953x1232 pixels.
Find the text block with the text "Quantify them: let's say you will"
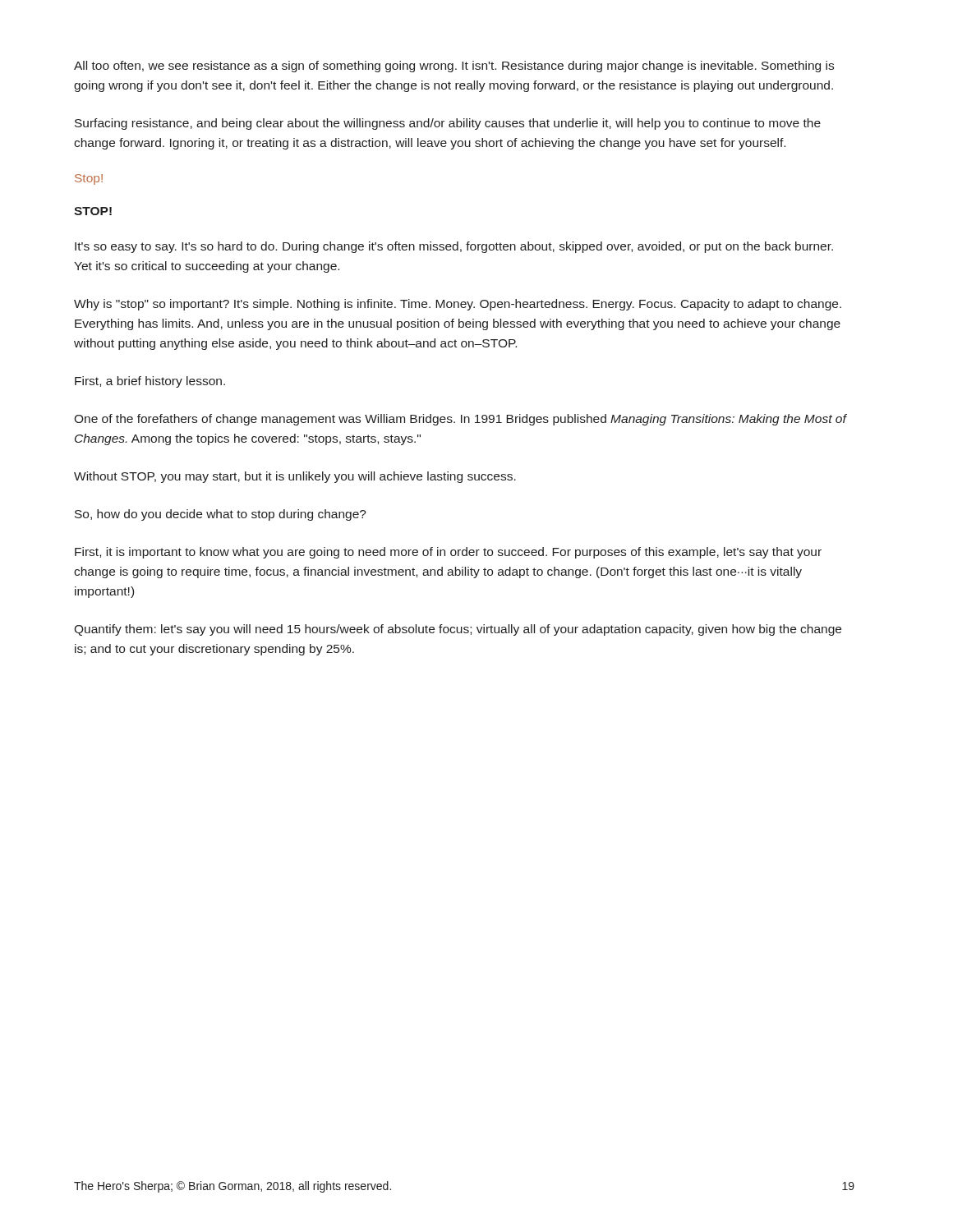click(x=458, y=639)
